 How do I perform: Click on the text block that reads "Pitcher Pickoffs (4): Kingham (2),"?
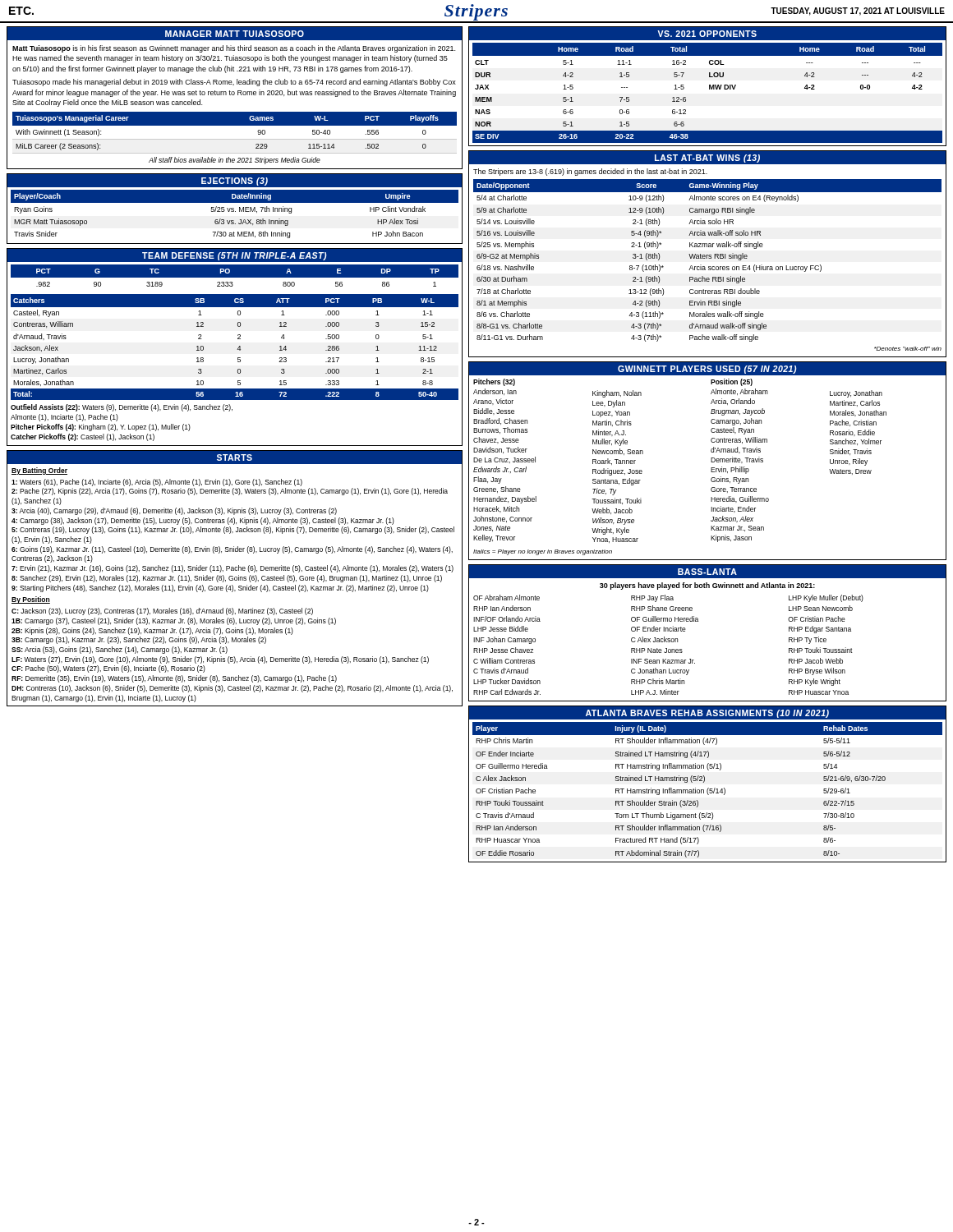pyautogui.click(x=101, y=427)
